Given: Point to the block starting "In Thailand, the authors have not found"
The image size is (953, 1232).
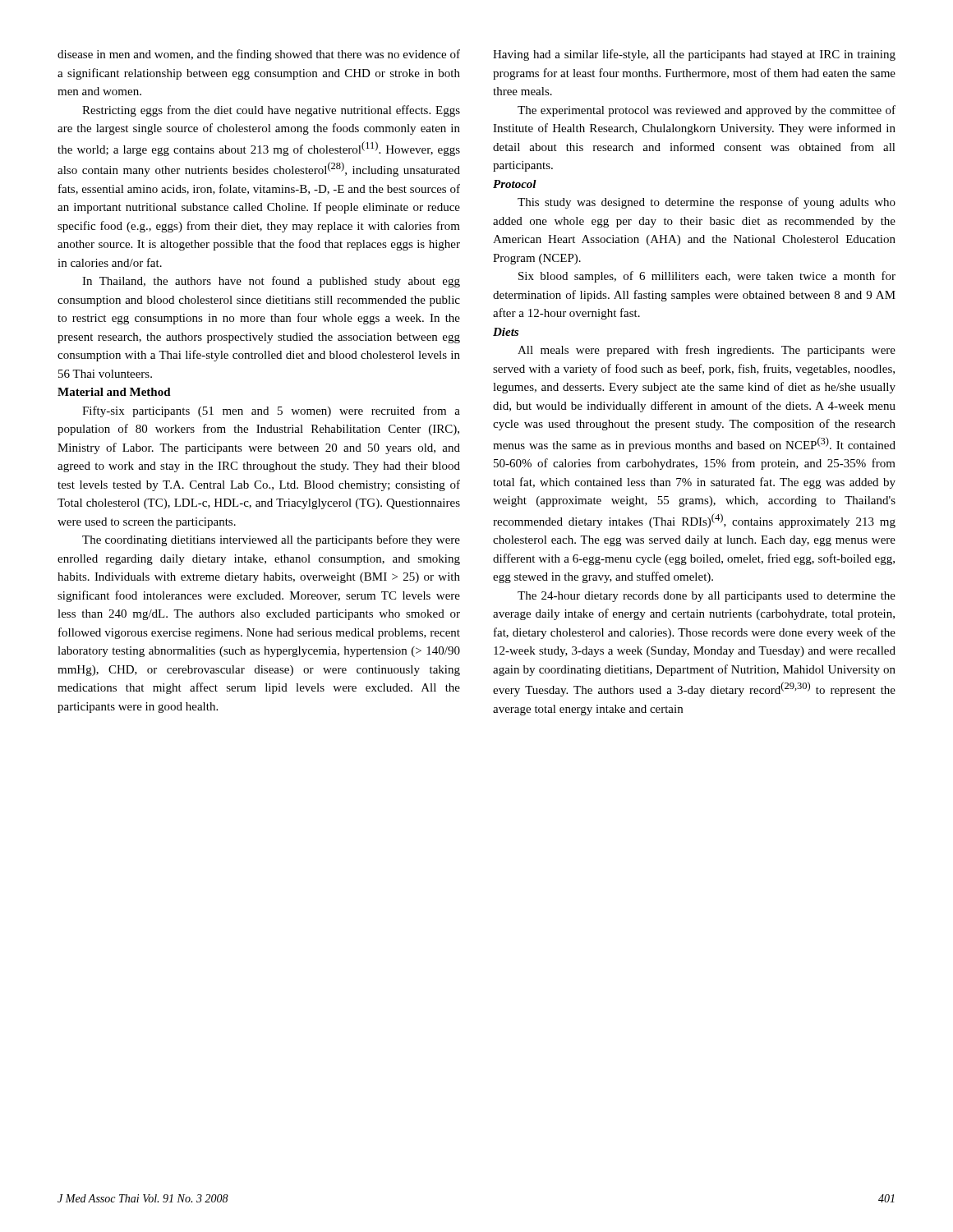Looking at the screenshot, I should pyautogui.click(x=259, y=327).
